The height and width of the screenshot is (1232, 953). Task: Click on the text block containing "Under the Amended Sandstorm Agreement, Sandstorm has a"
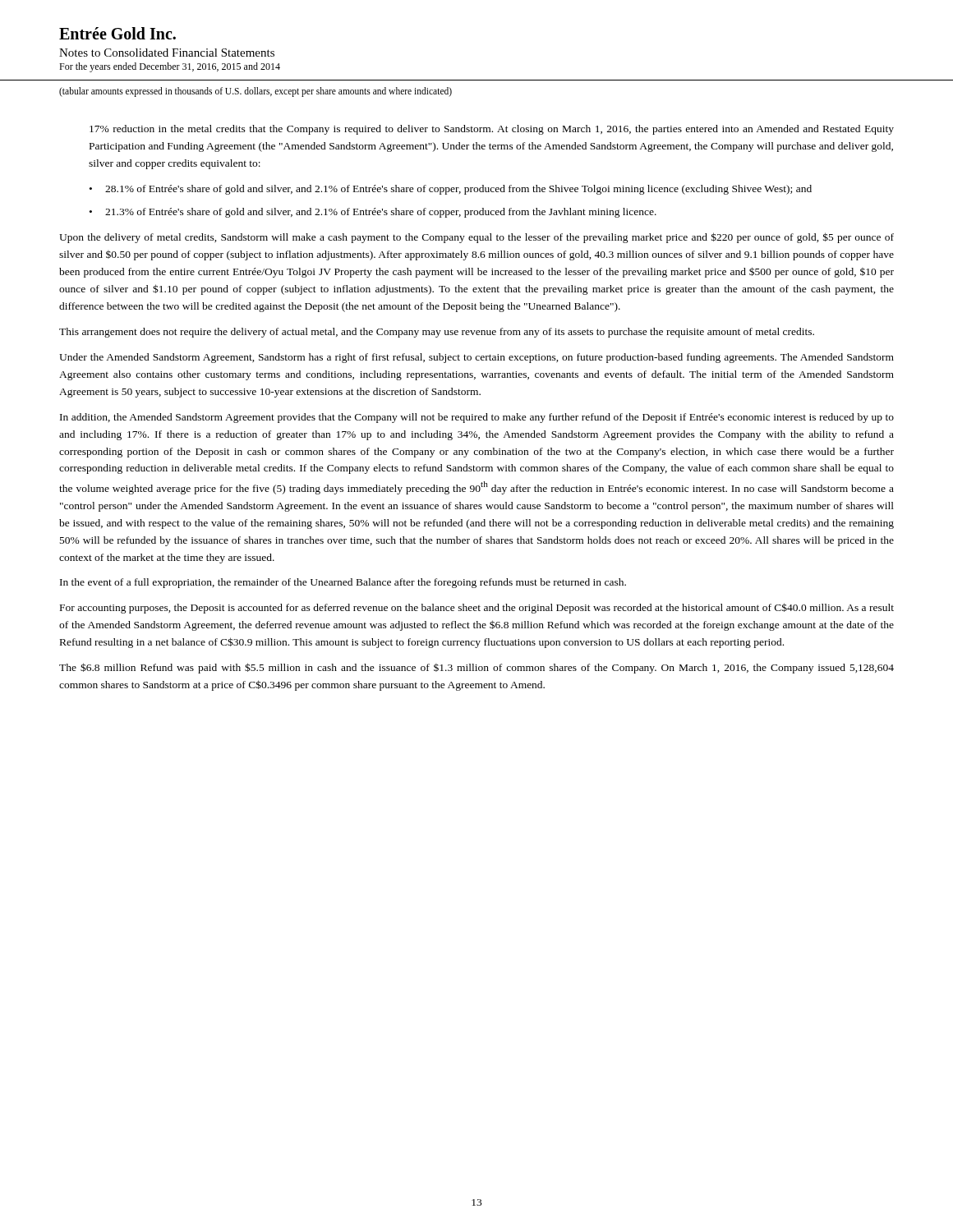click(476, 374)
